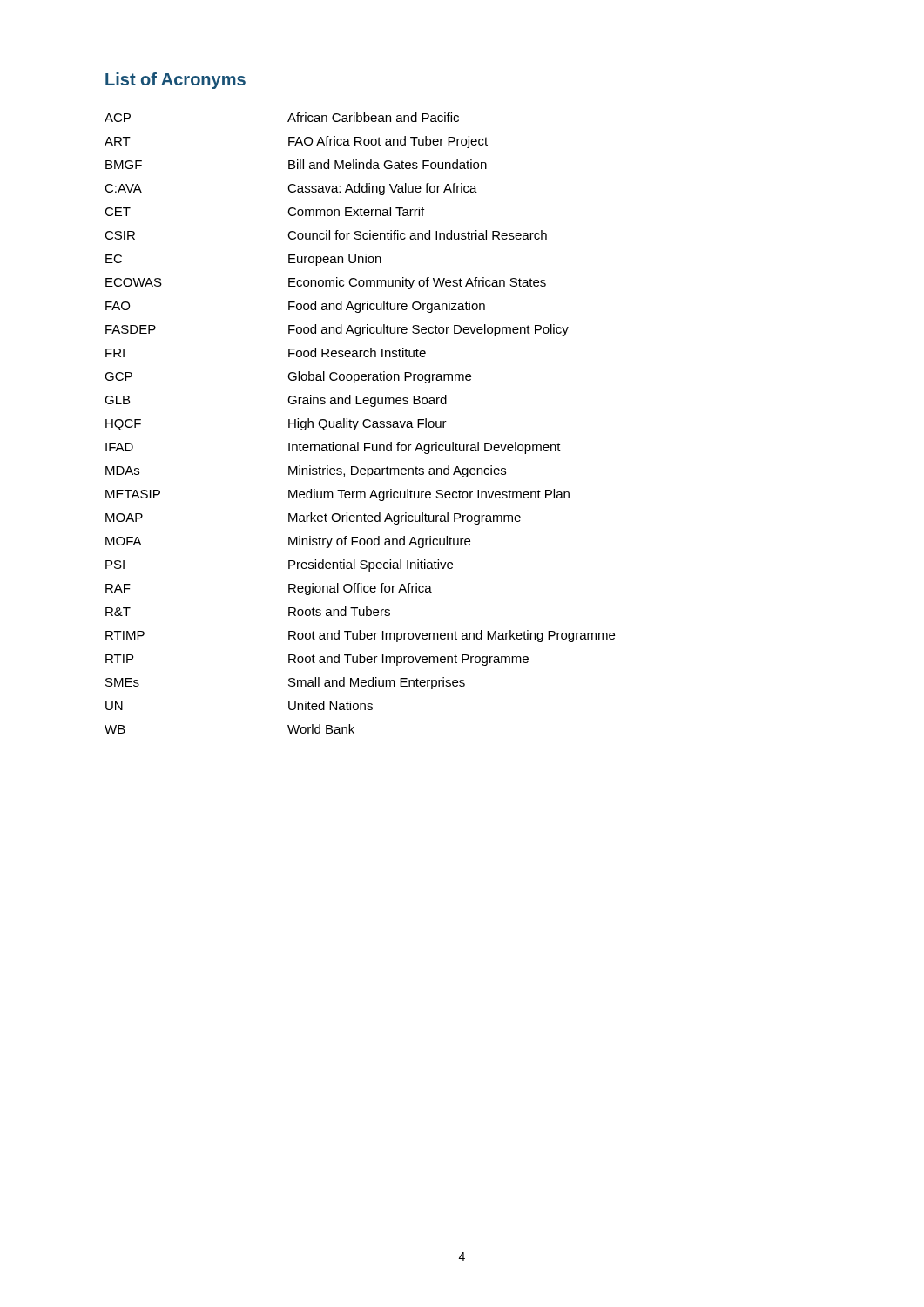Select the list item that reads "UNUnited Nations"
924x1307 pixels.
107,705
